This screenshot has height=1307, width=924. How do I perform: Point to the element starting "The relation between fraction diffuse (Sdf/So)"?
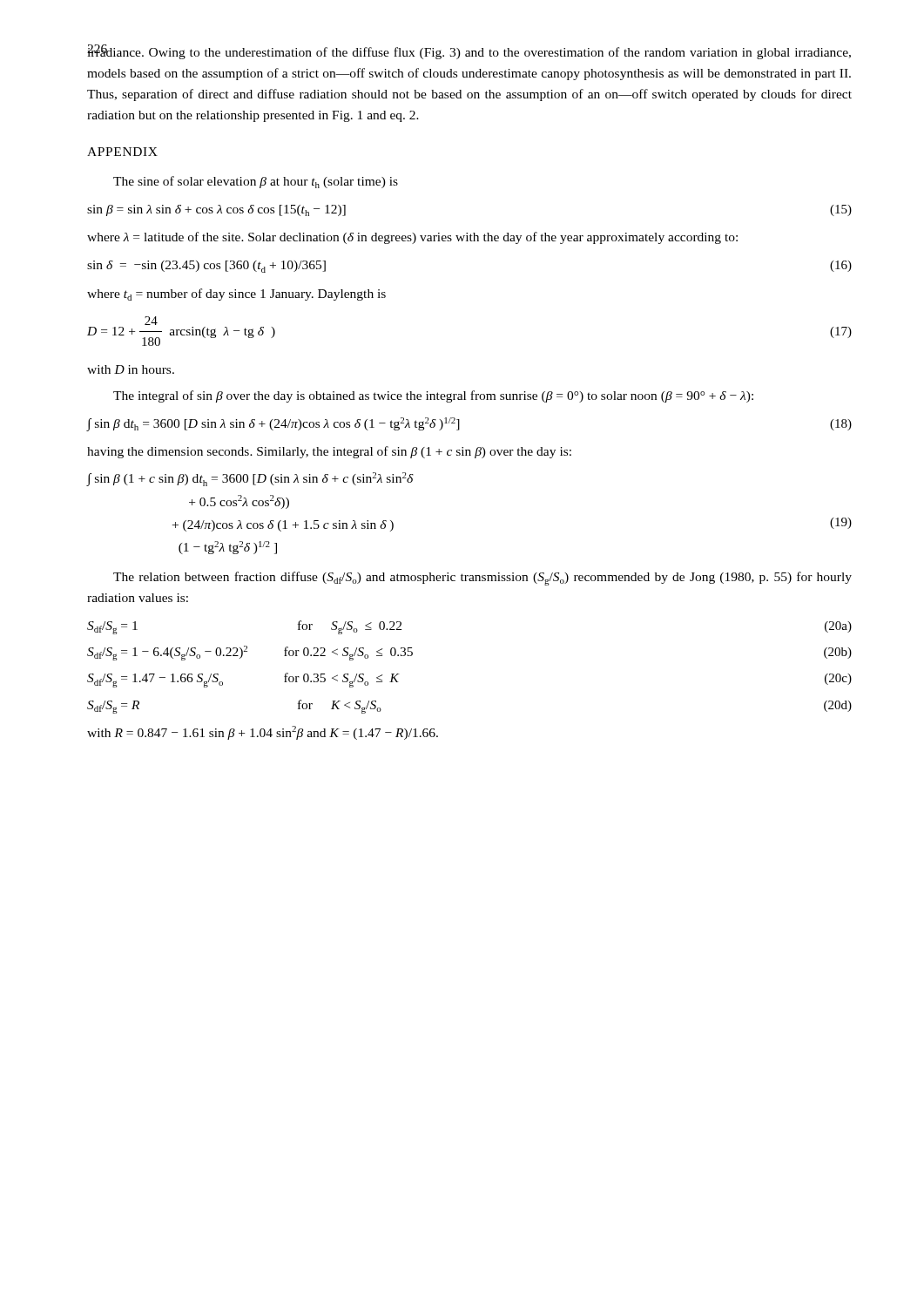[469, 587]
